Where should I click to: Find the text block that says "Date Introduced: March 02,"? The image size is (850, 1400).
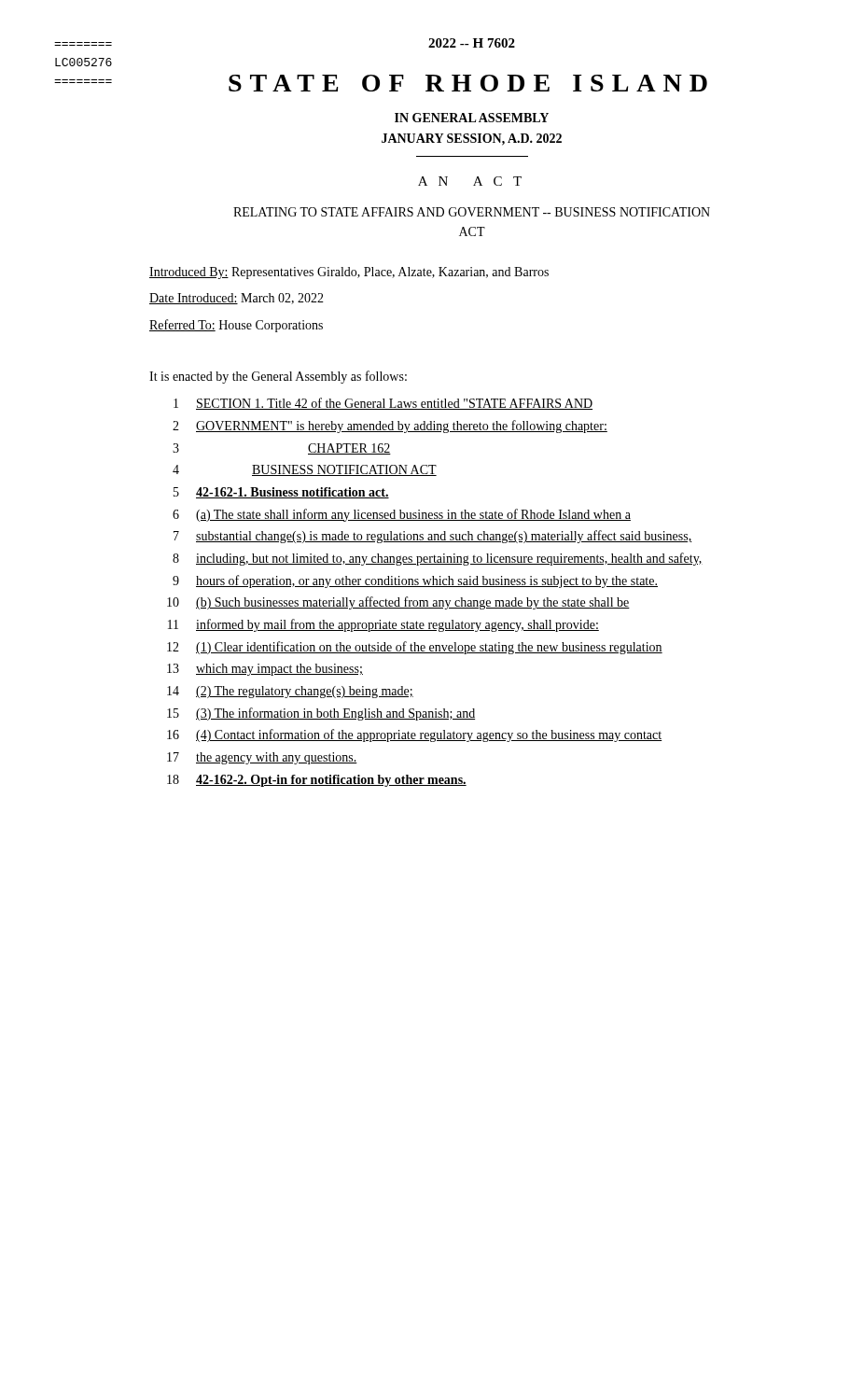tap(237, 299)
